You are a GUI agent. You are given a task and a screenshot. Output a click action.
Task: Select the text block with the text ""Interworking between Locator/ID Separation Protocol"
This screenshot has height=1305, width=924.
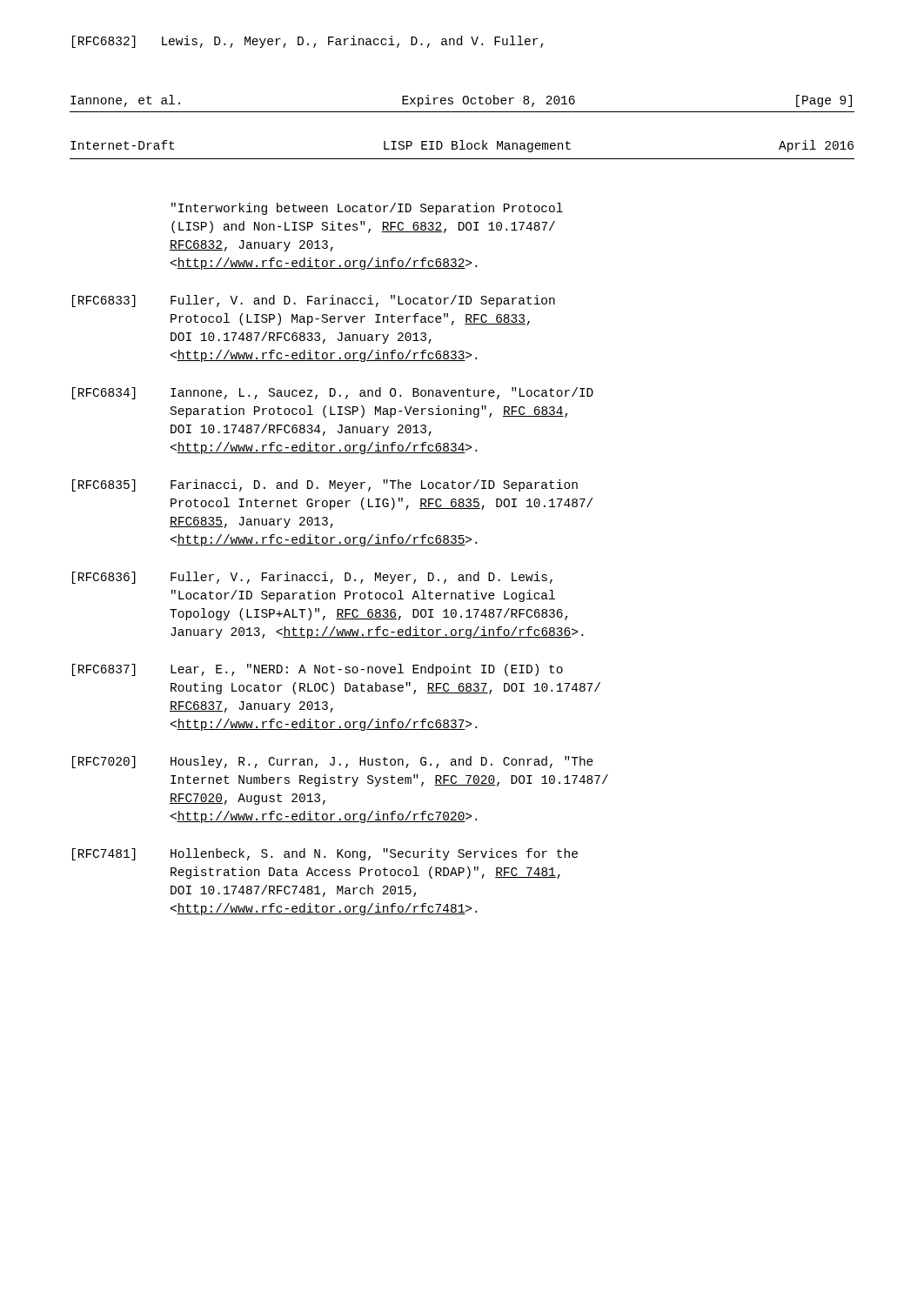(x=367, y=236)
